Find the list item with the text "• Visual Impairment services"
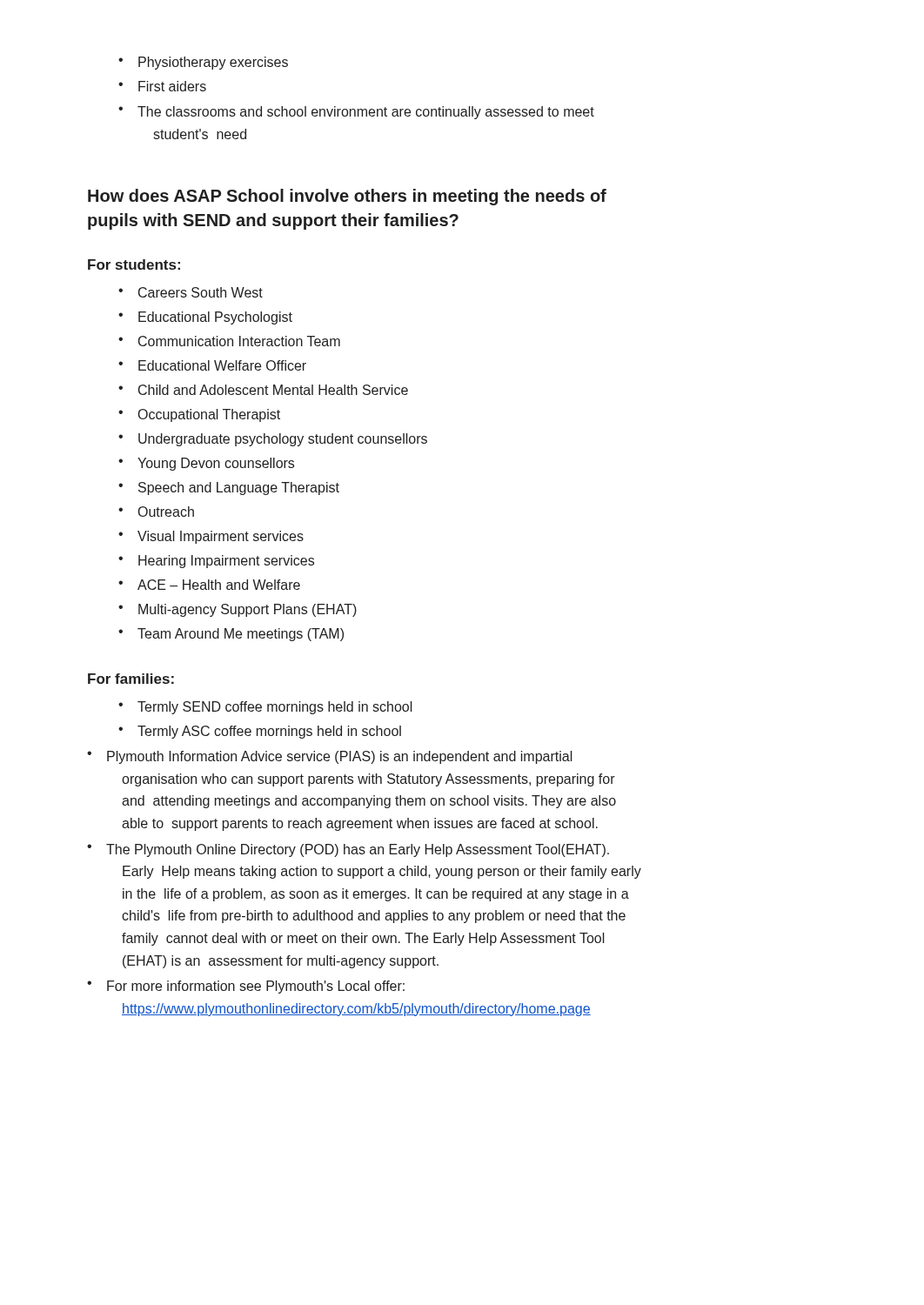This screenshot has width=924, height=1305. pos(211,537)
